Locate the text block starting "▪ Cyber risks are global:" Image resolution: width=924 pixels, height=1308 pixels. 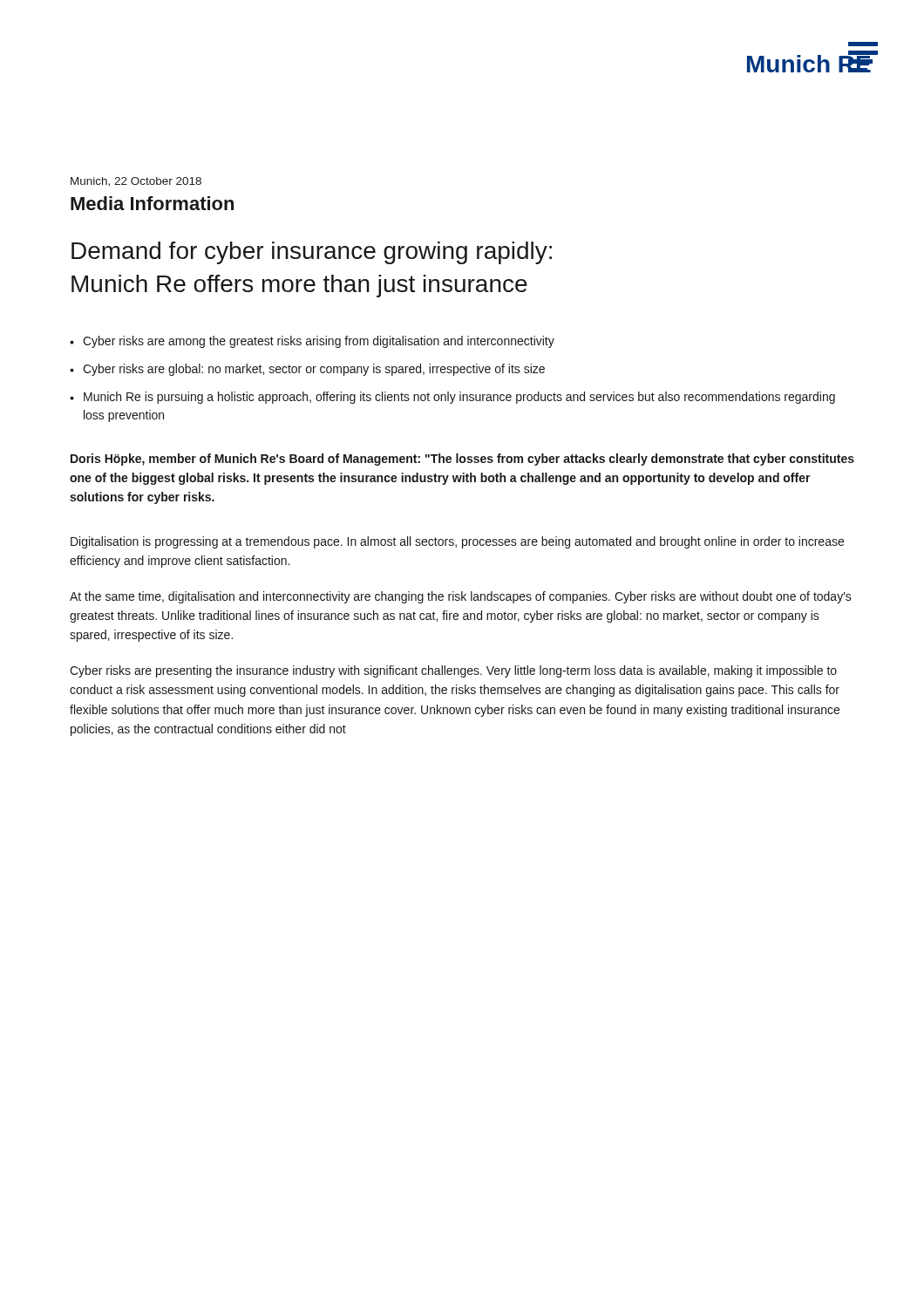(x=308, y=369)
